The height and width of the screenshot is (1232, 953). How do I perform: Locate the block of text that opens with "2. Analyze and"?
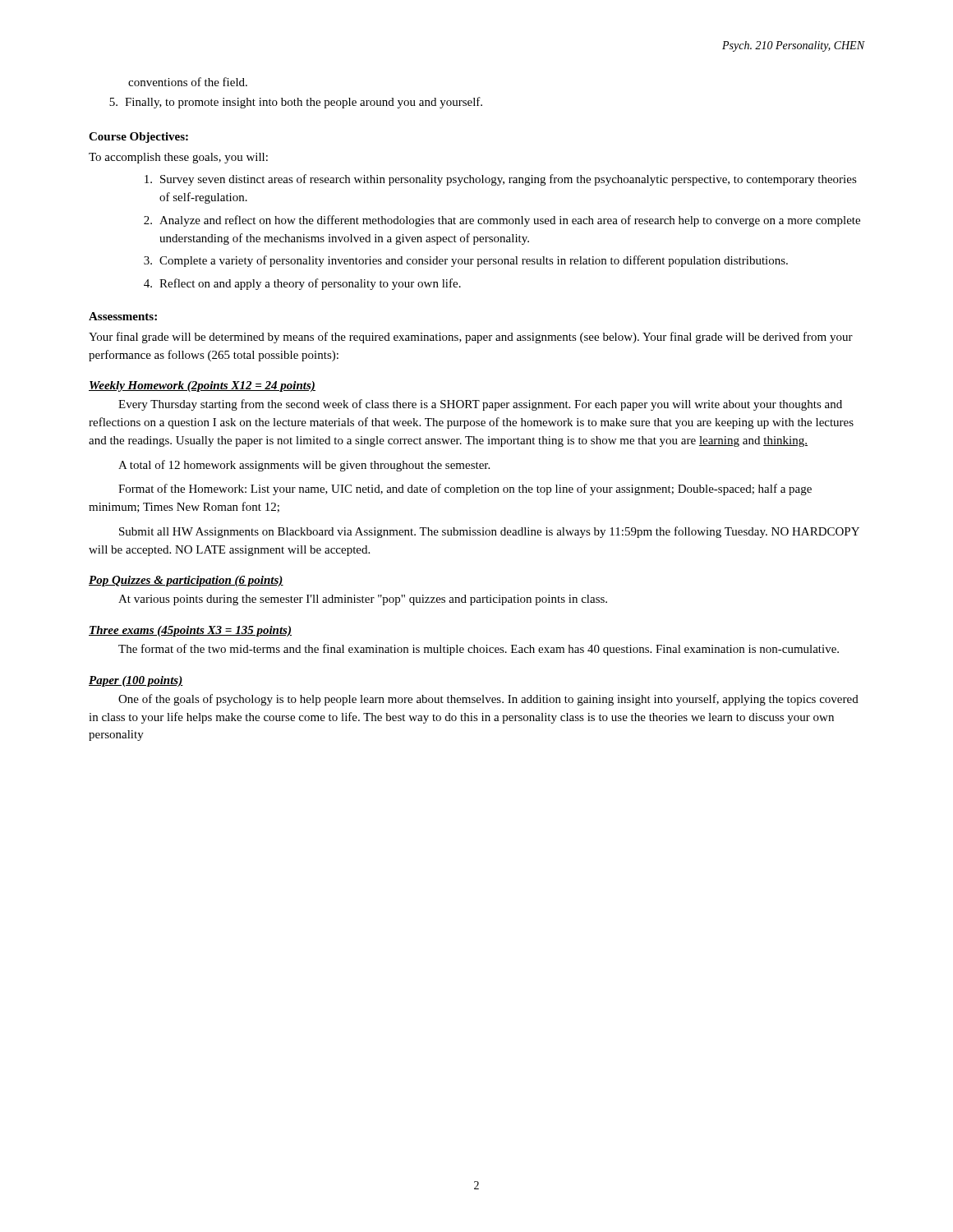coord(496,230)
